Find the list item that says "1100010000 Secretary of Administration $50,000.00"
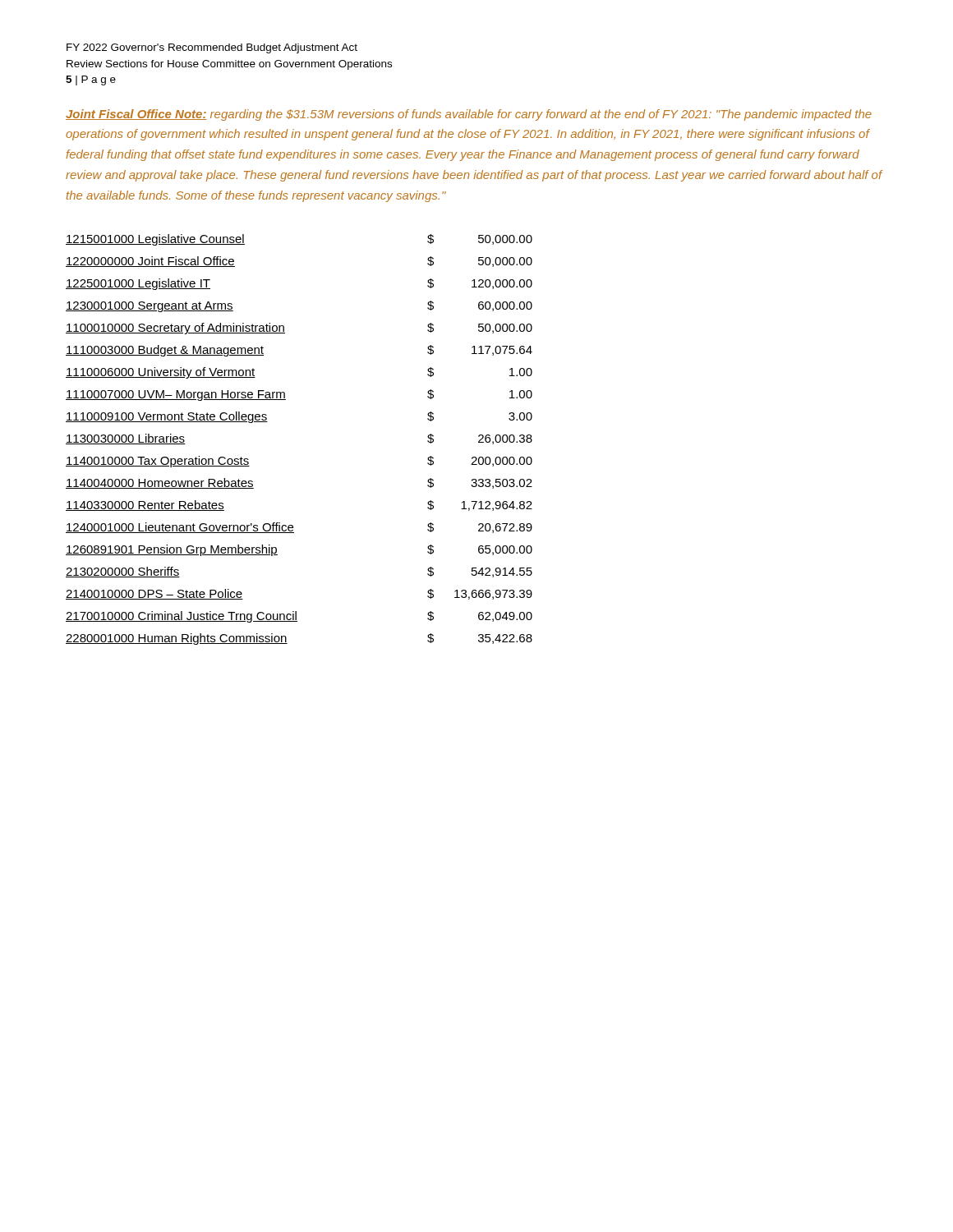This screenshot has width=953, height=1232. (175, 328)
